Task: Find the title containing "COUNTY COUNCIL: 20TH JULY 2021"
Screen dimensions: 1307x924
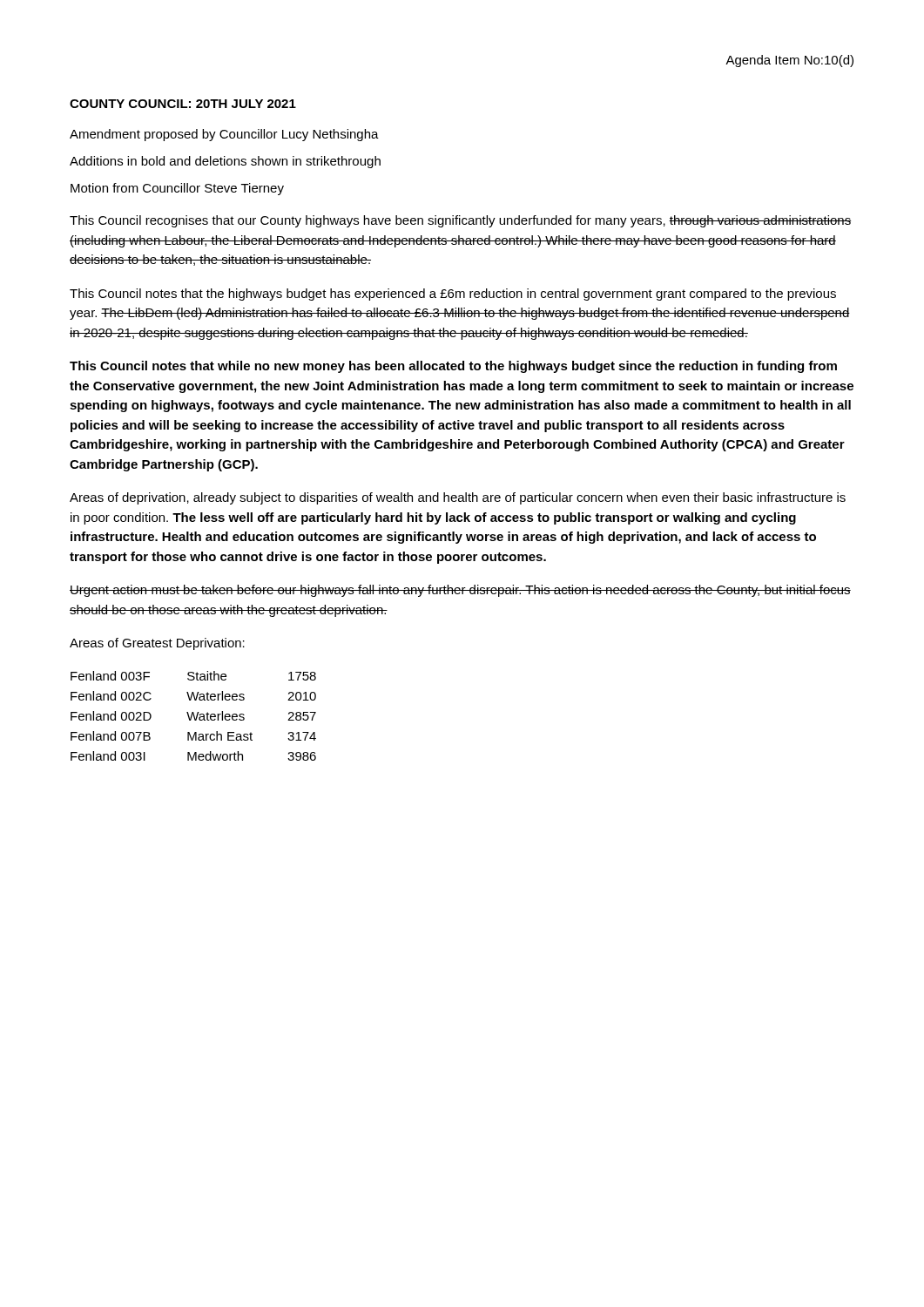Action: (x=183, y=103)
